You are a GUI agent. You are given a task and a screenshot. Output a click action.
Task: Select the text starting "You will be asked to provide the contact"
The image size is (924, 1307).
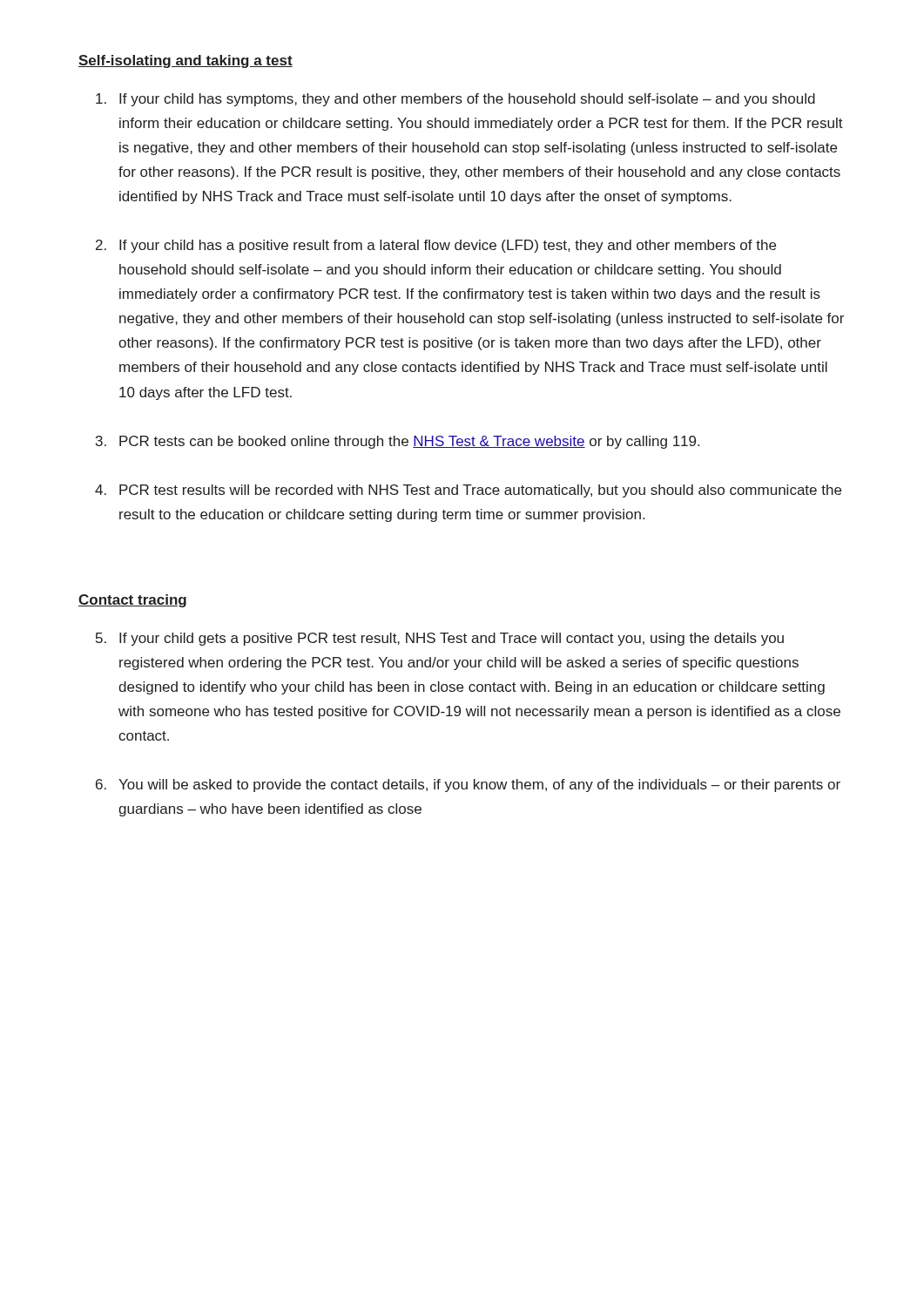point(479,797)
